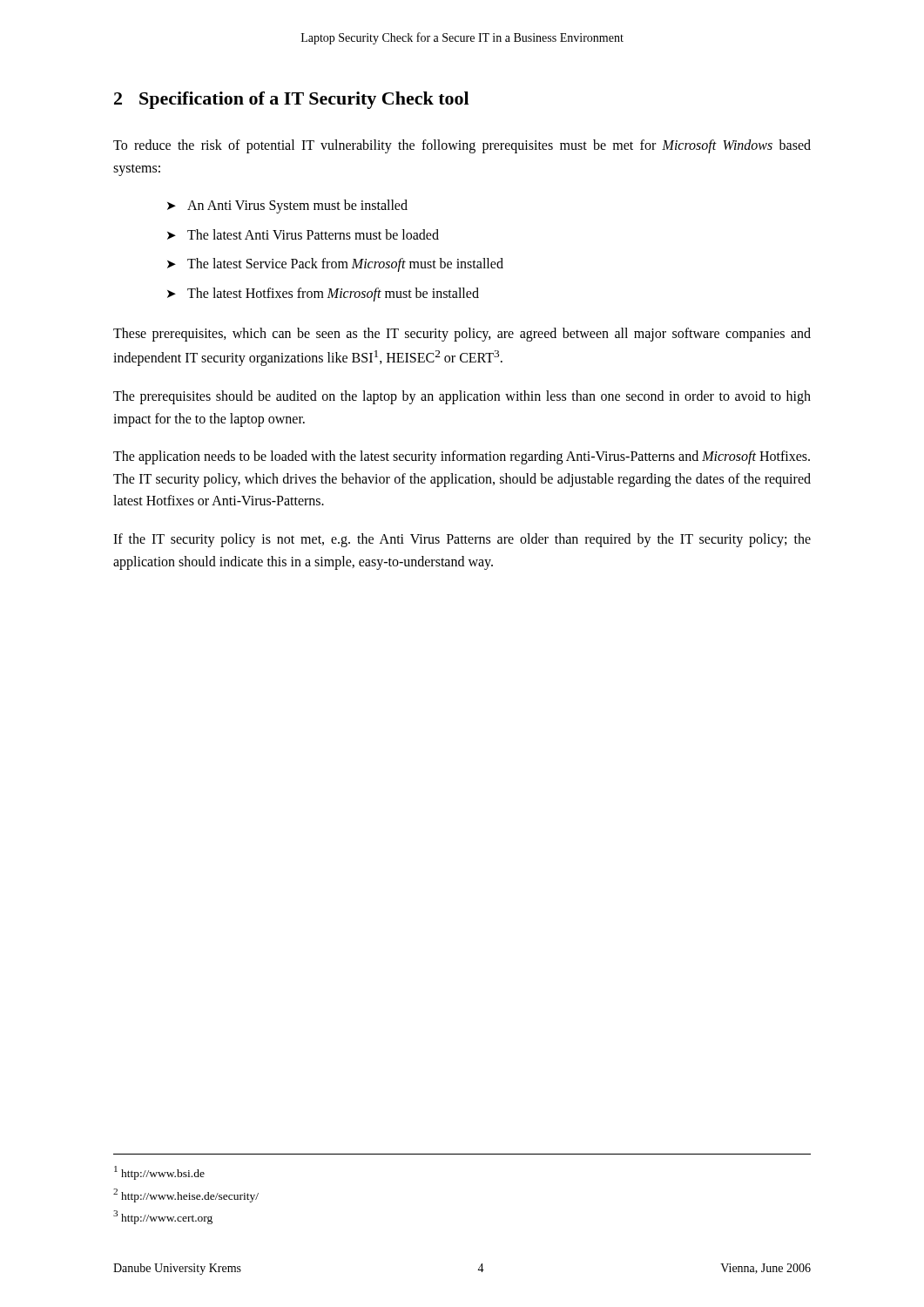
Task: Click on the block starting "The application needs to be loaded"
Action: point(462,479)
